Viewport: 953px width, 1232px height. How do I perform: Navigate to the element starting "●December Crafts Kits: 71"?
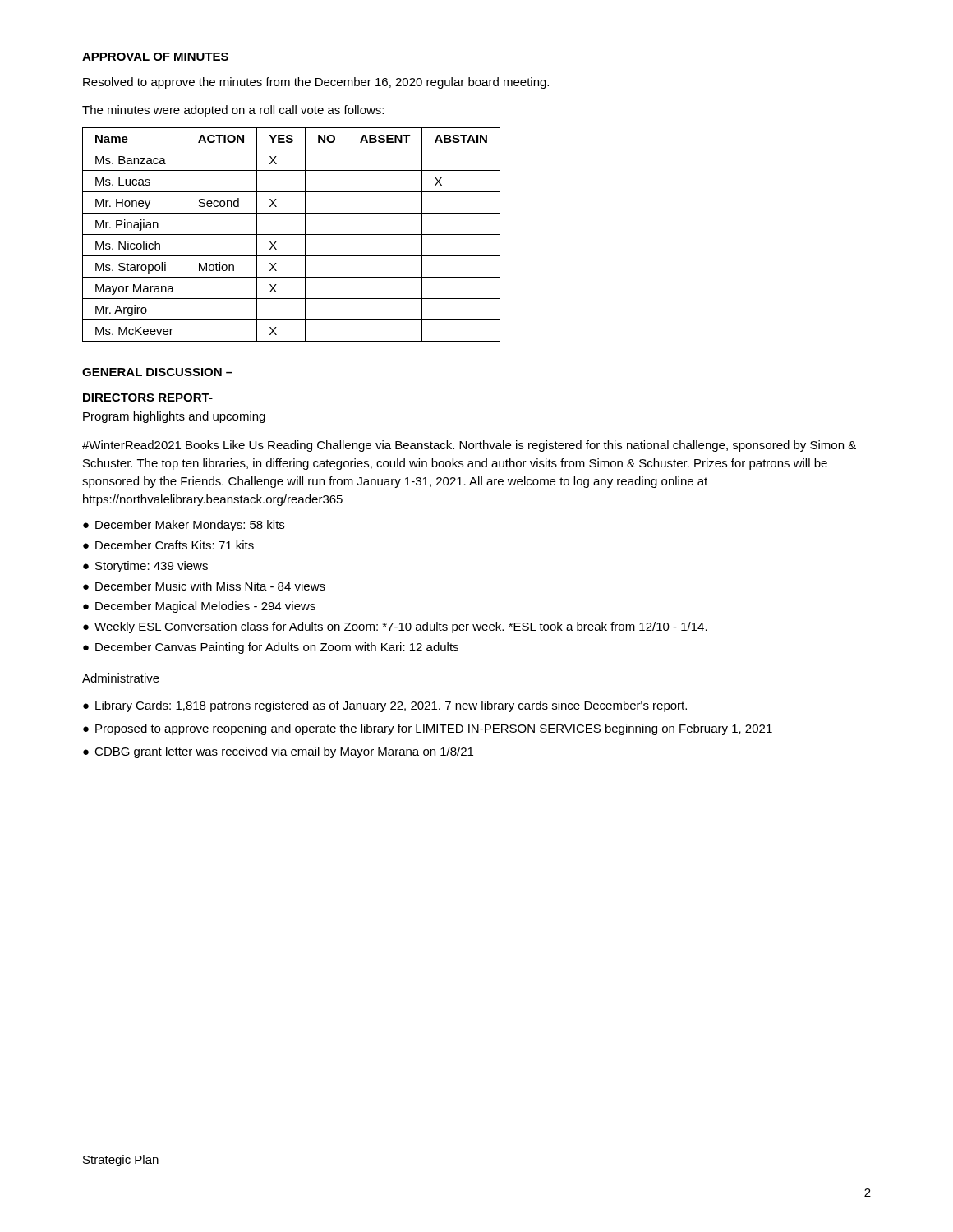pos(168,545)
